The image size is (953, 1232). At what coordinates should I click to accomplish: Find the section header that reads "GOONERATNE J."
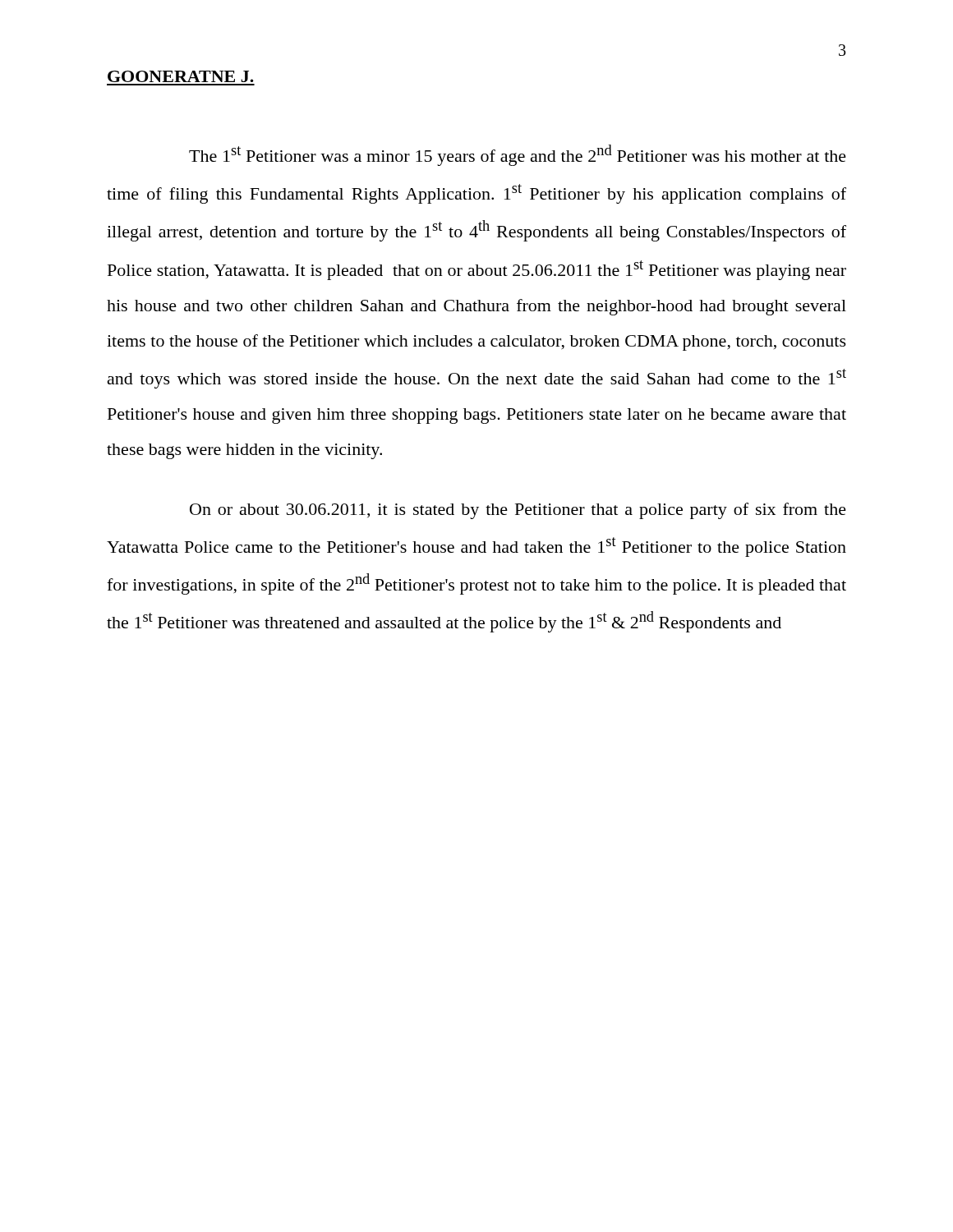click(180, 76)
